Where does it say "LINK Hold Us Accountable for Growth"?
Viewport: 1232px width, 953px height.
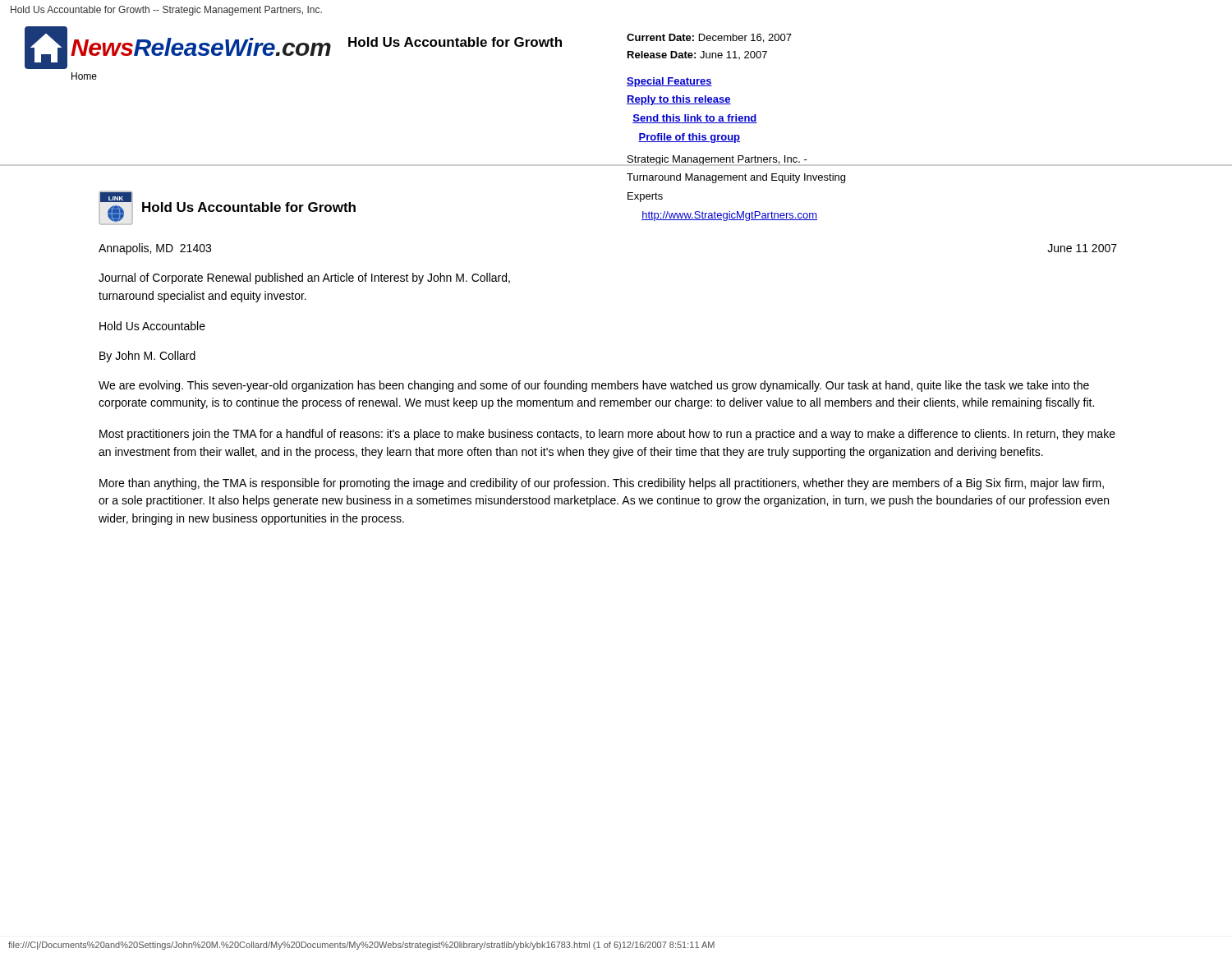(227, 208)
